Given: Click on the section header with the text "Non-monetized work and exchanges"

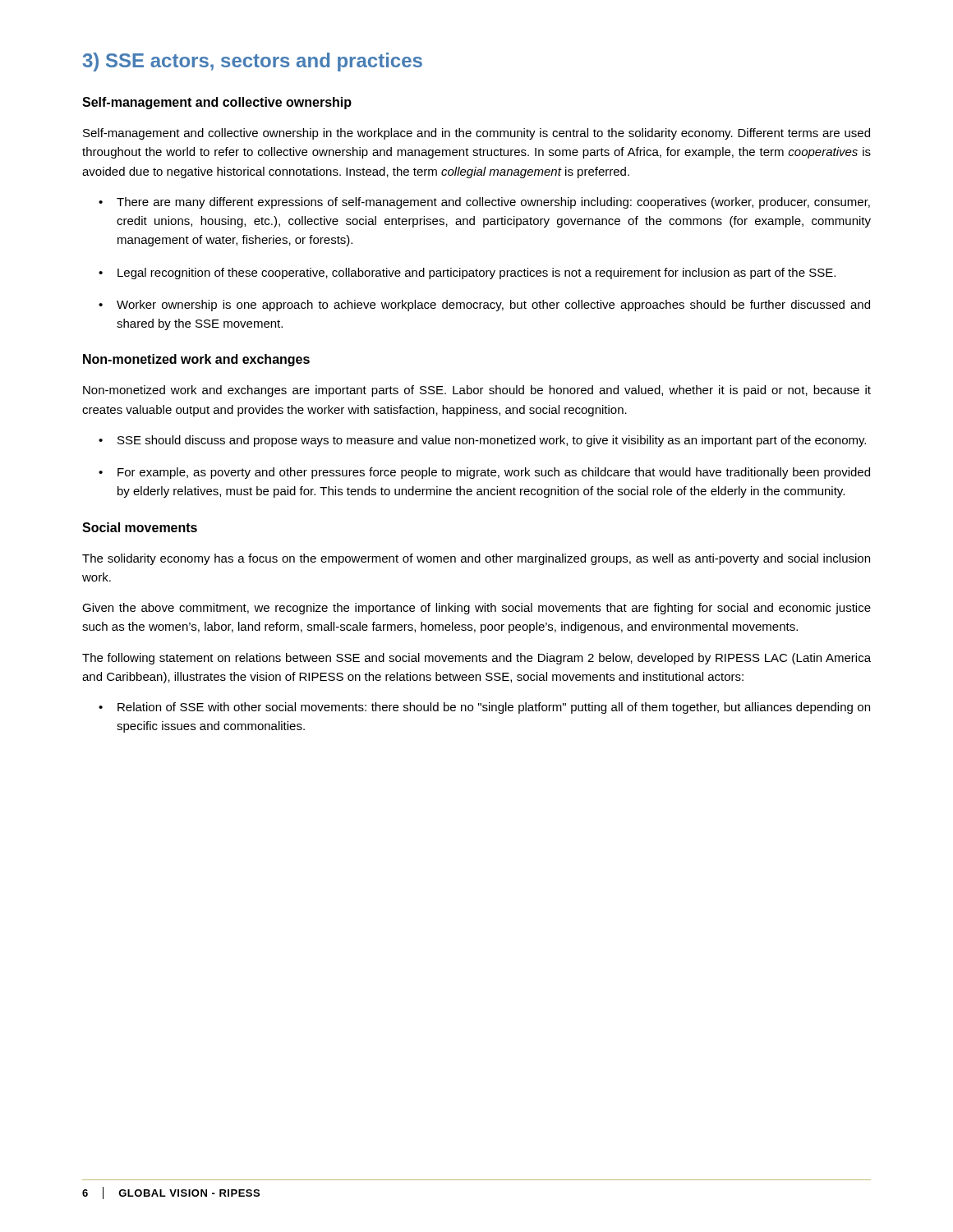Looking at the screenshot, I should (x=196, y=360).
